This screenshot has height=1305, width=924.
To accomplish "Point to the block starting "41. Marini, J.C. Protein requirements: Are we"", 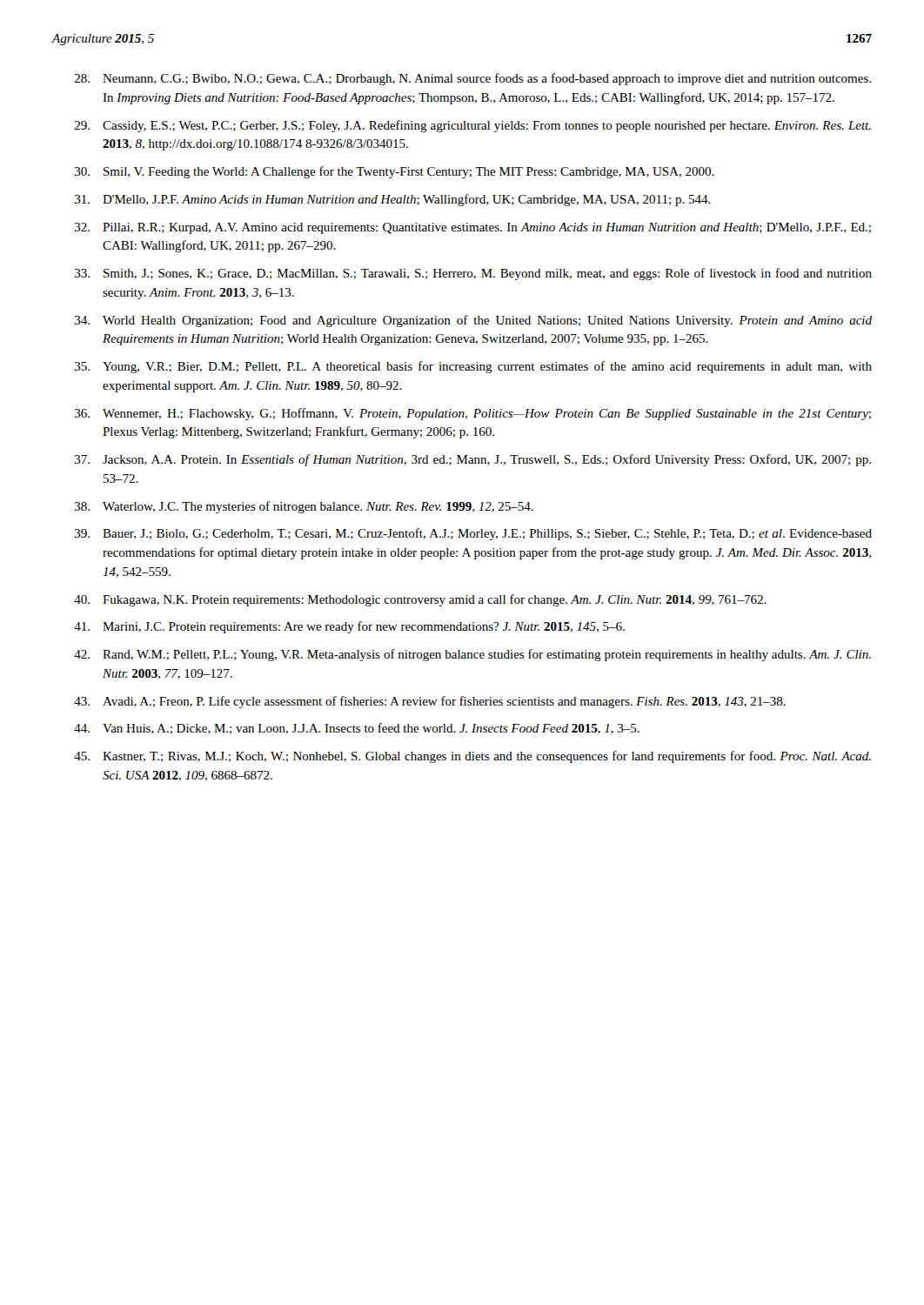I will click(462, 627).
